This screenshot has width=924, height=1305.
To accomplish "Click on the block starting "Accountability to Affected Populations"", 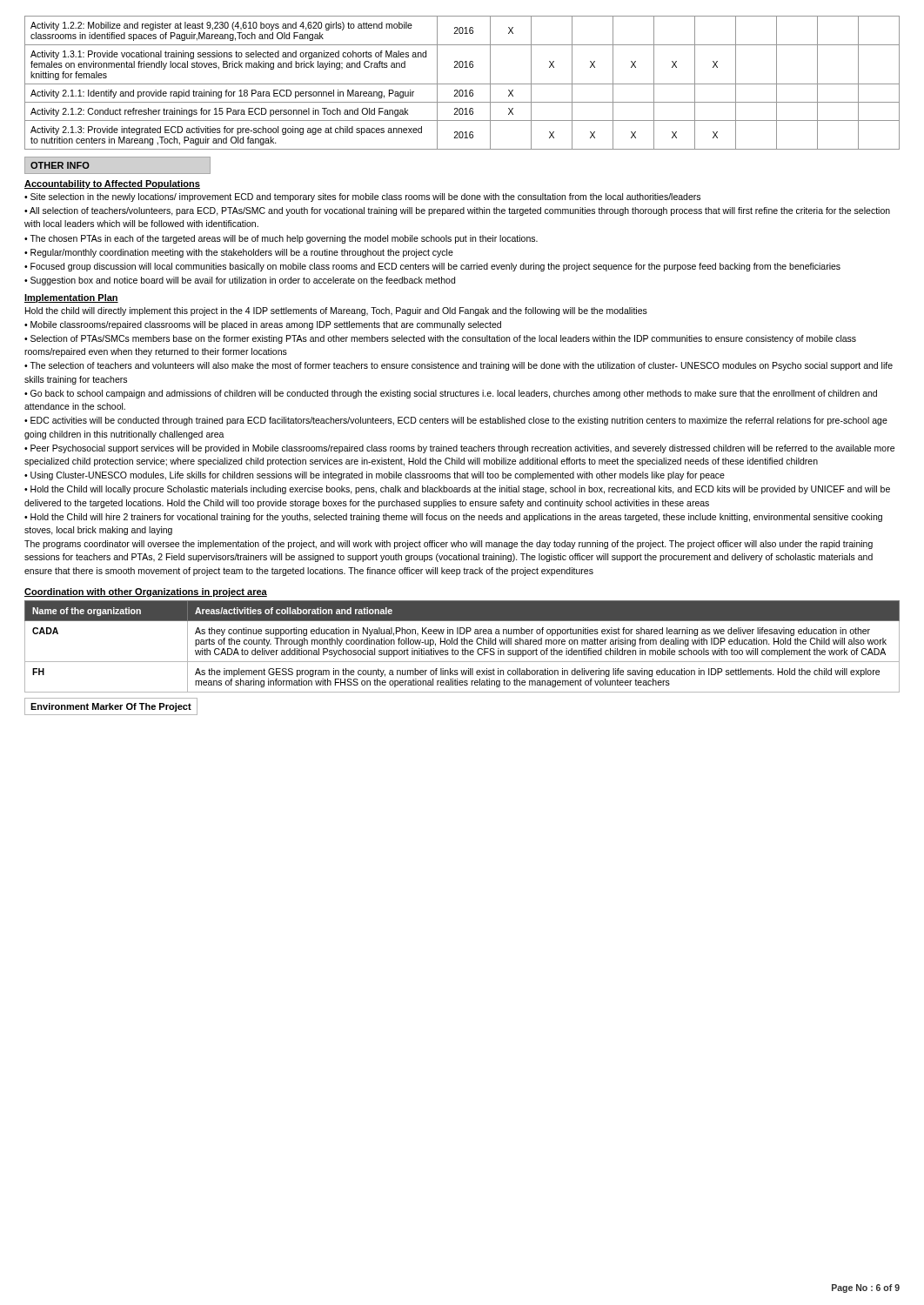I will pyautogui.click(x=112, y=184).
